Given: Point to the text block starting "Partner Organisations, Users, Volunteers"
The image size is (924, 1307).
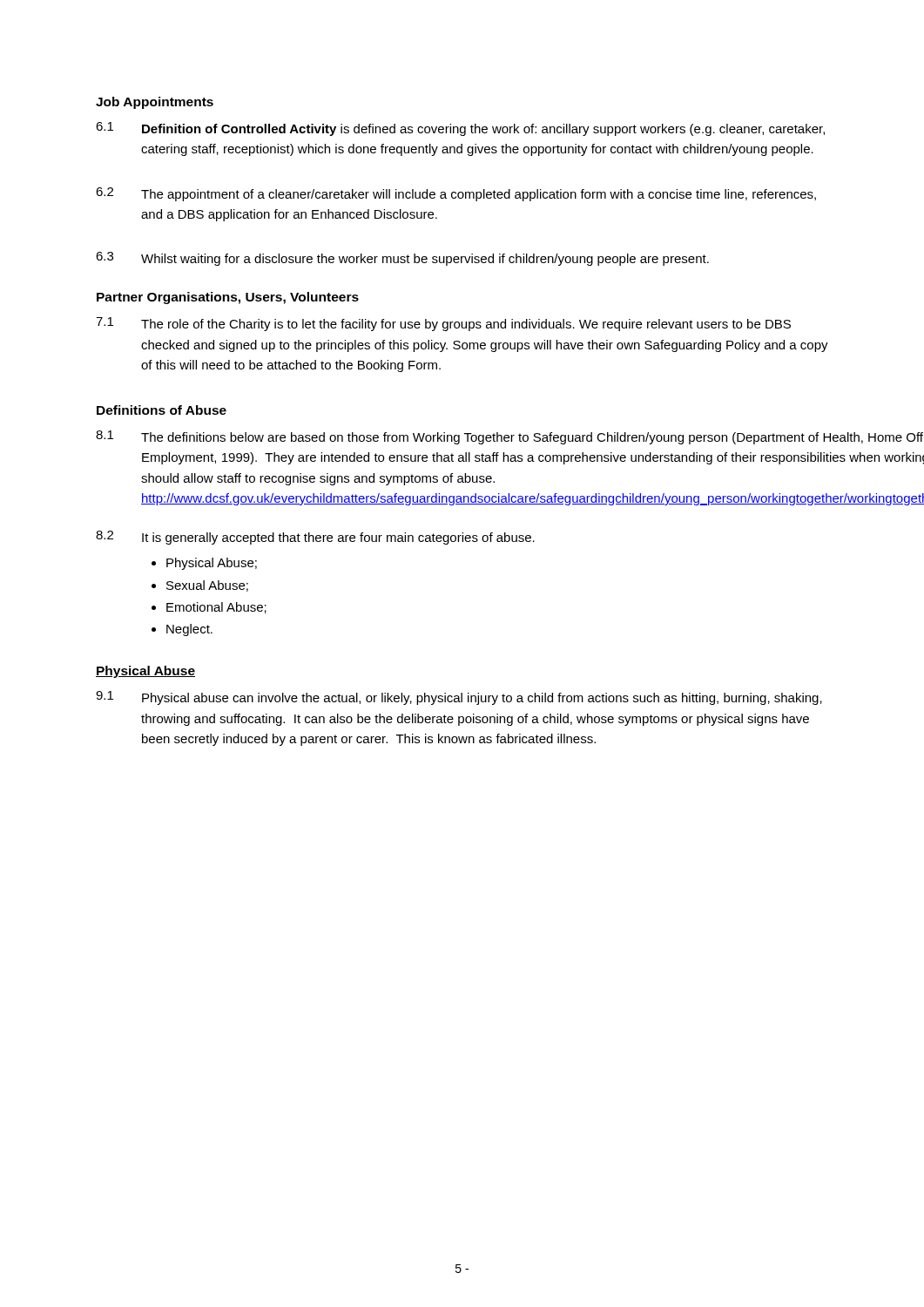Looking at the screenshot, I should click(x=227, y=297).
